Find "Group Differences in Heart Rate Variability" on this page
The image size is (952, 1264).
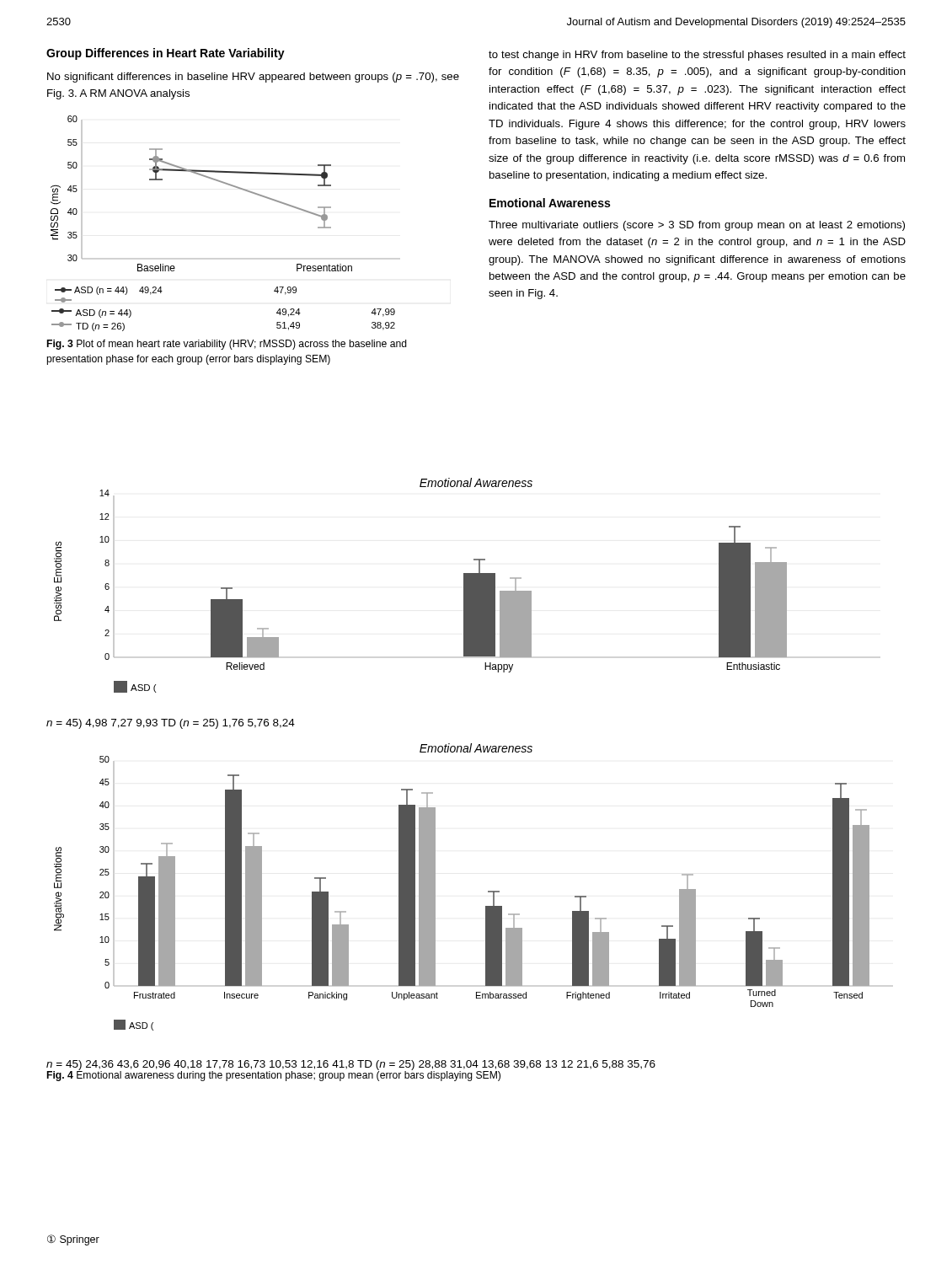[165, 53]
